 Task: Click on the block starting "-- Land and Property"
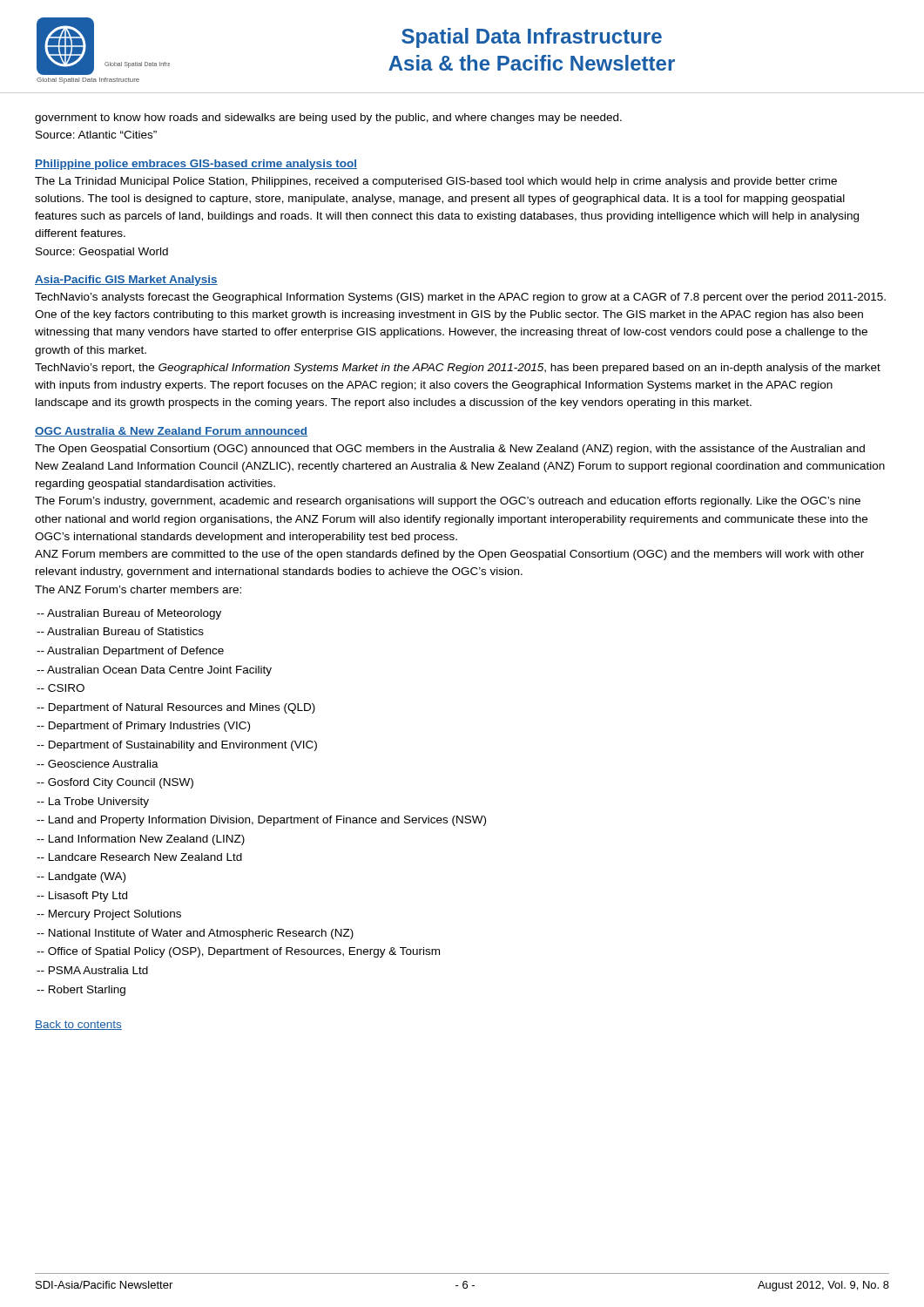pos(262,820)
